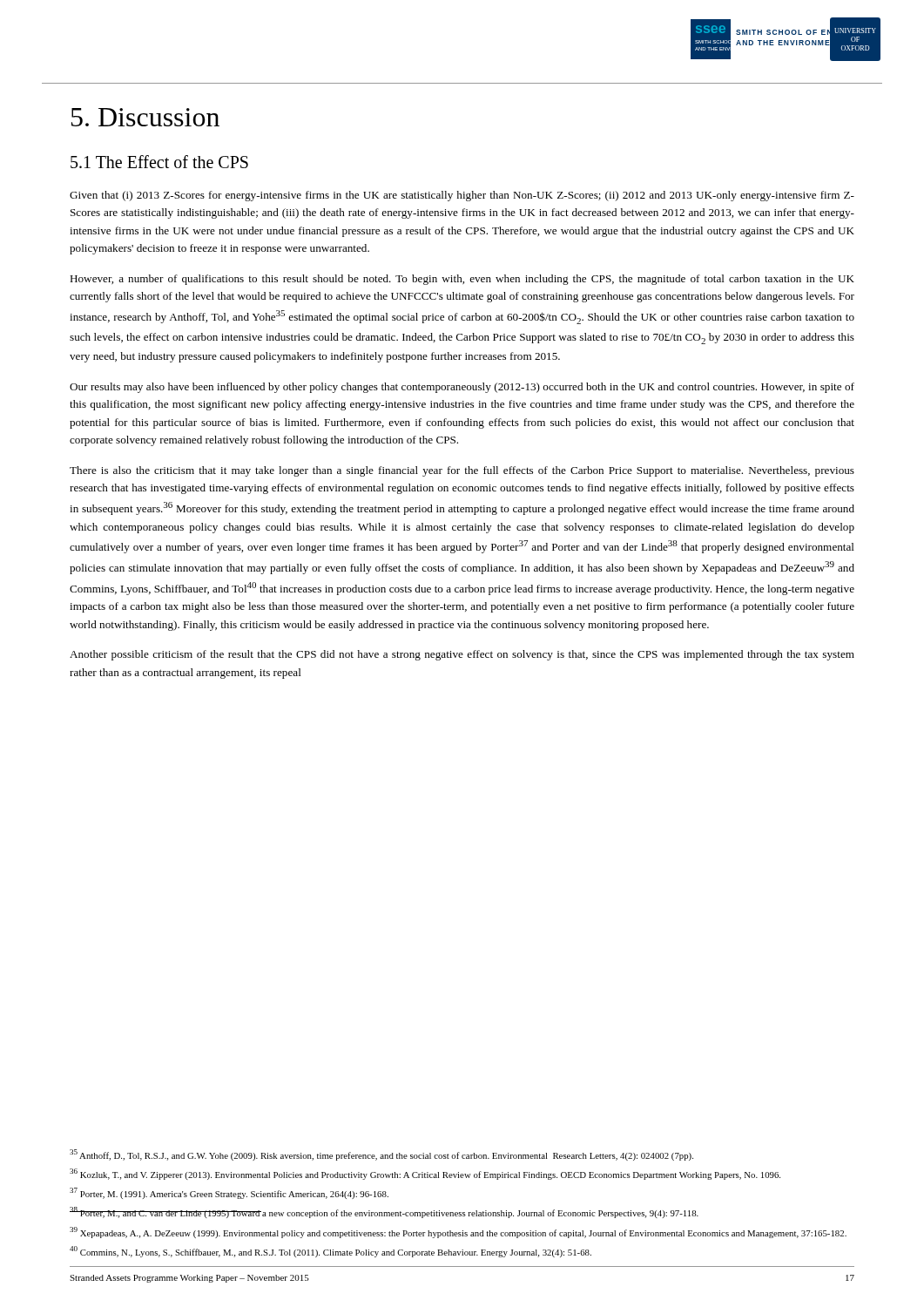The width and height of the screenshot is (924, 1307).
Task: Select the passage starting "Given that (i) 2013 Z-Scores for"
Action: [462, 221]
